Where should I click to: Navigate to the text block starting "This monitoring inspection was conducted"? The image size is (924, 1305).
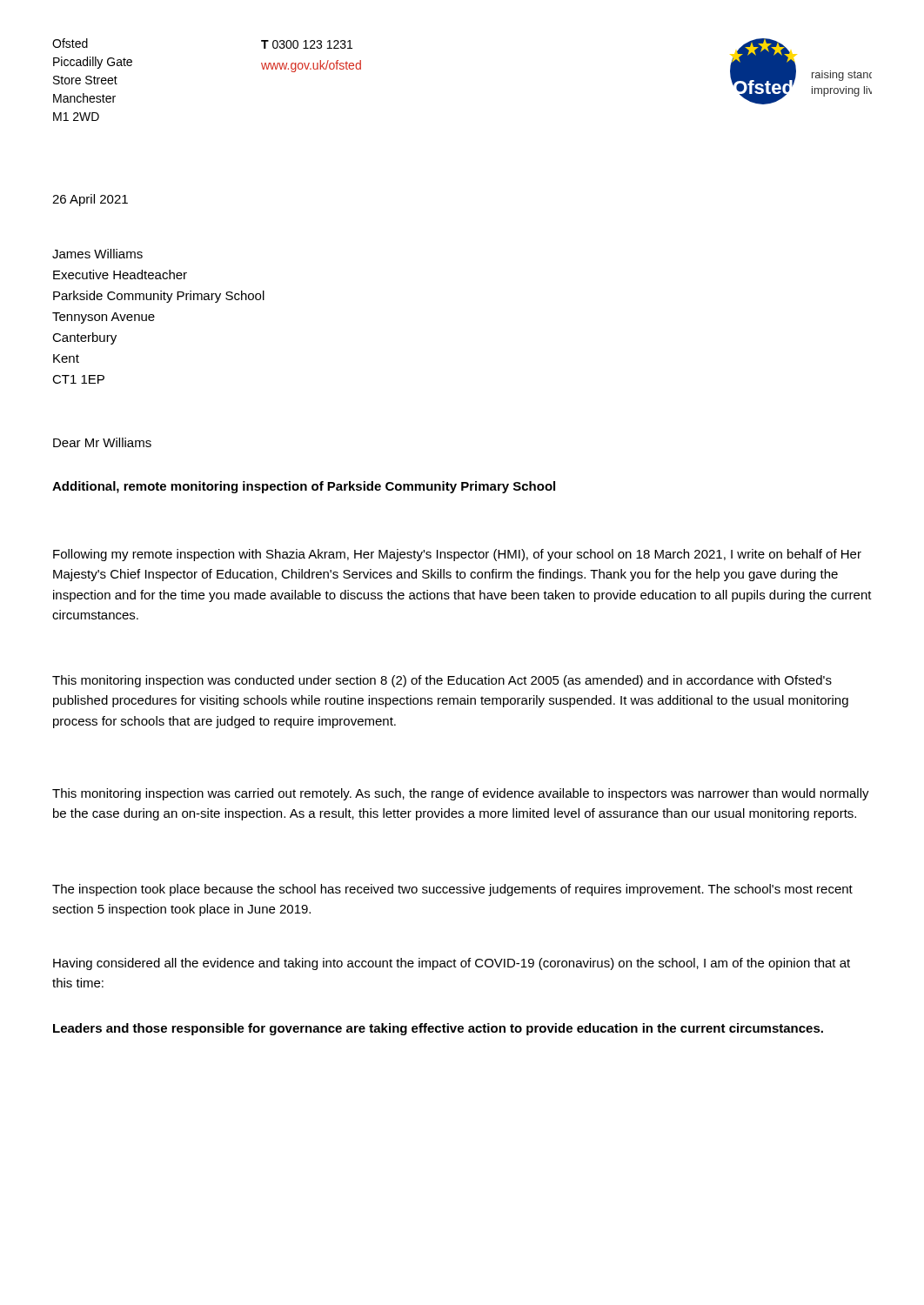pos(450,700)
